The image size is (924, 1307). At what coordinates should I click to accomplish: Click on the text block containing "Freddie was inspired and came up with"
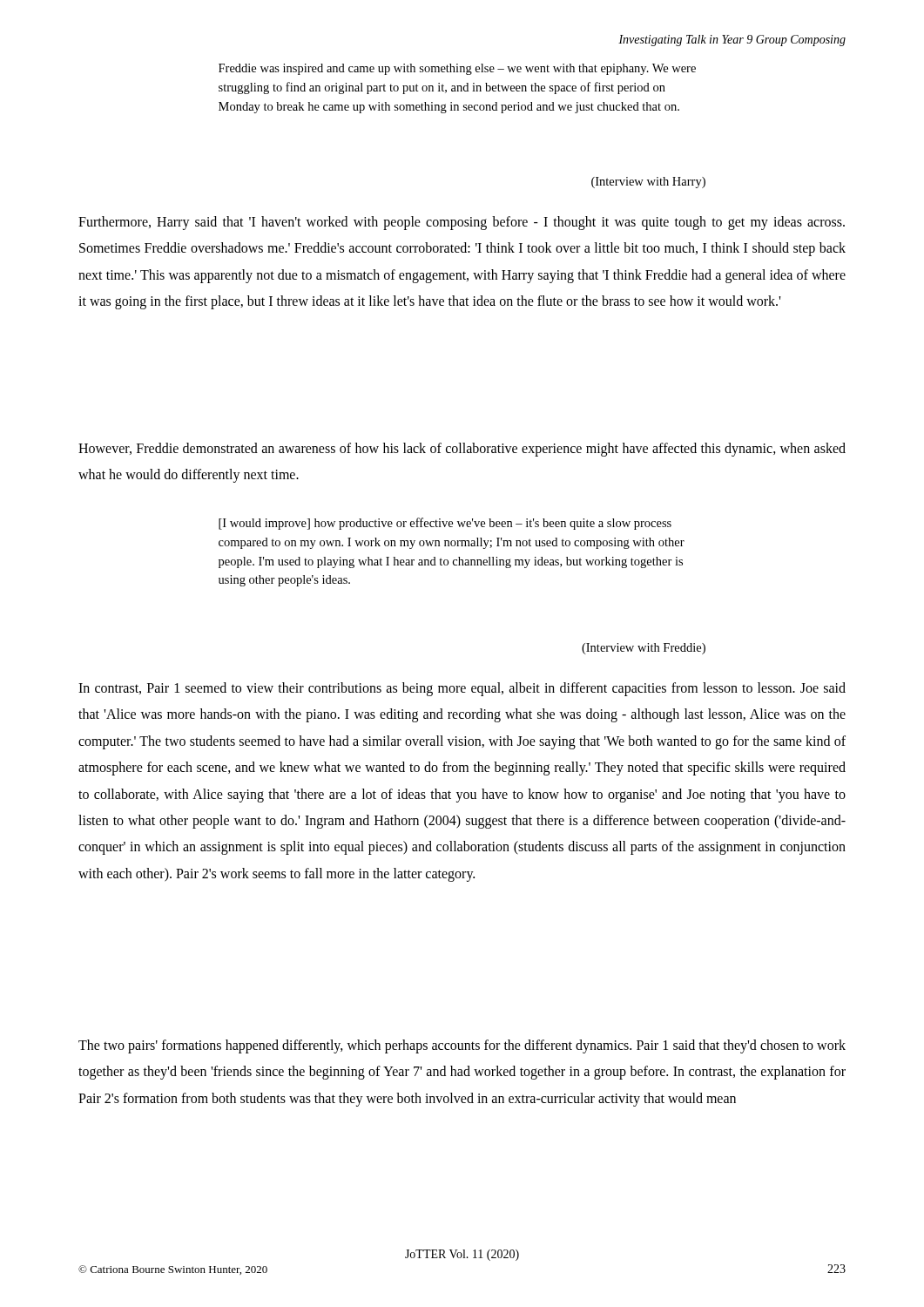click(462, 88)
